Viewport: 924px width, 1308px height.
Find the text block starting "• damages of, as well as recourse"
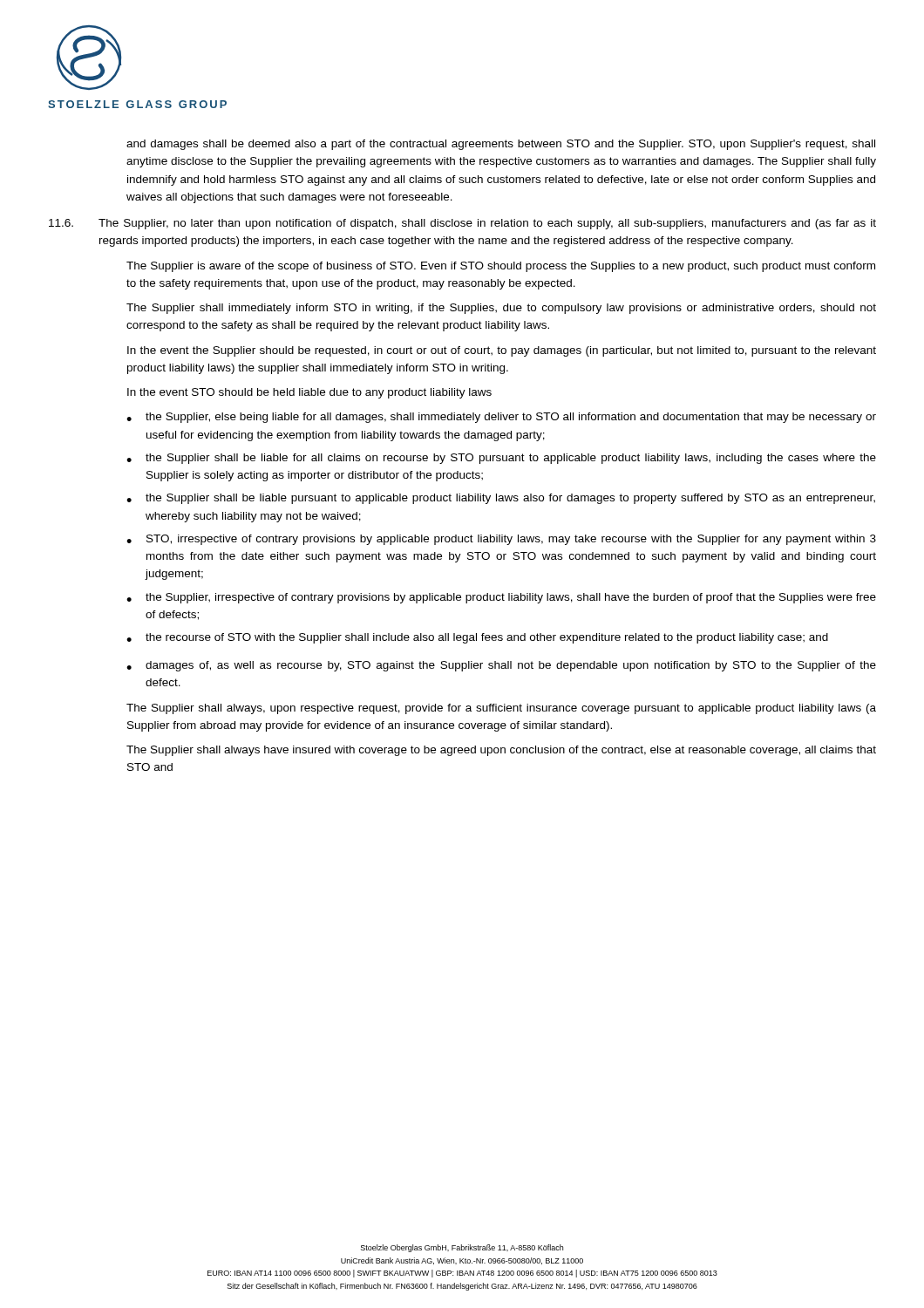[x=501, y=674]
